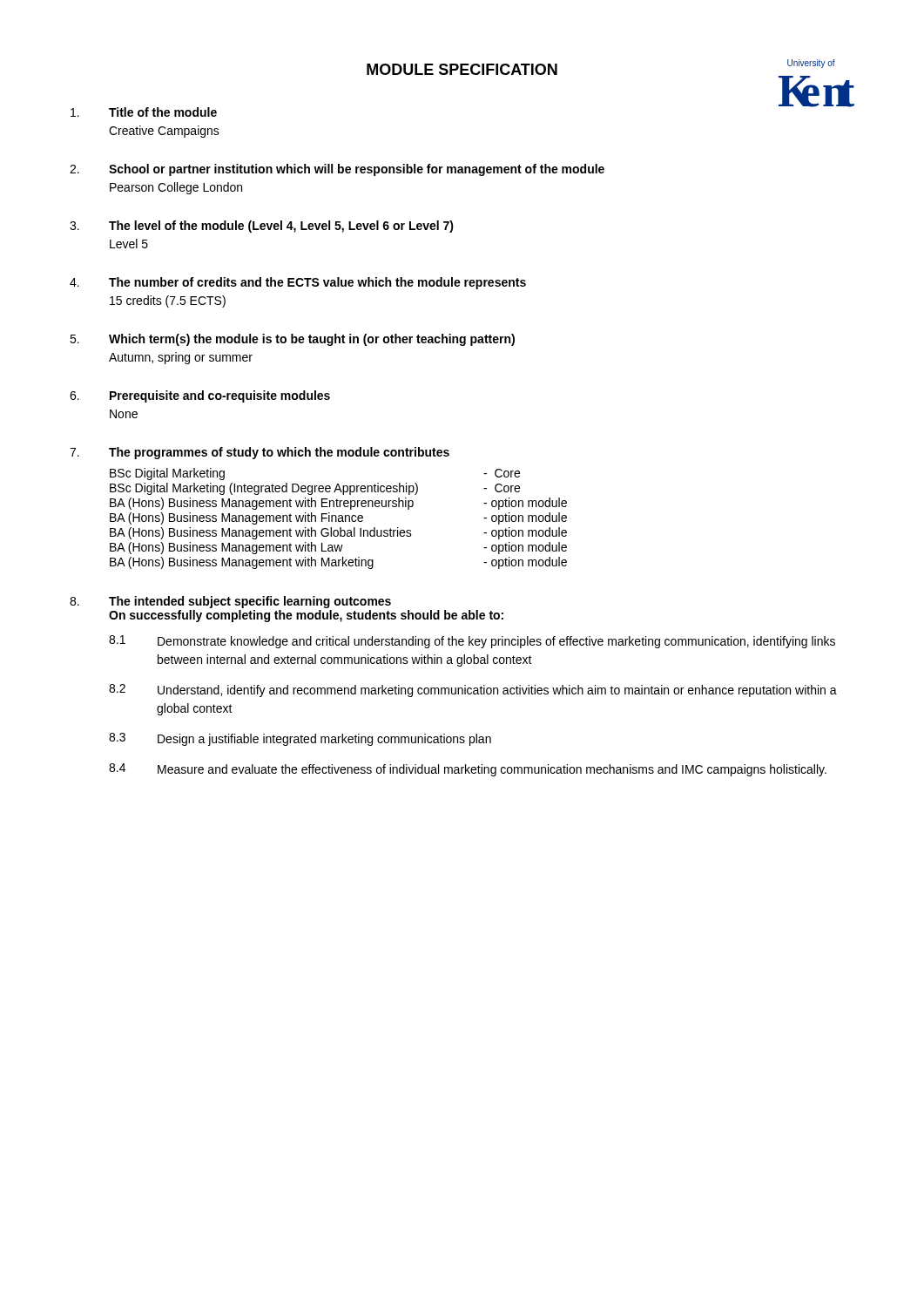Find the block starting "The programmes of"
This screenshot has width=924, height=1307.
[279, 452]
